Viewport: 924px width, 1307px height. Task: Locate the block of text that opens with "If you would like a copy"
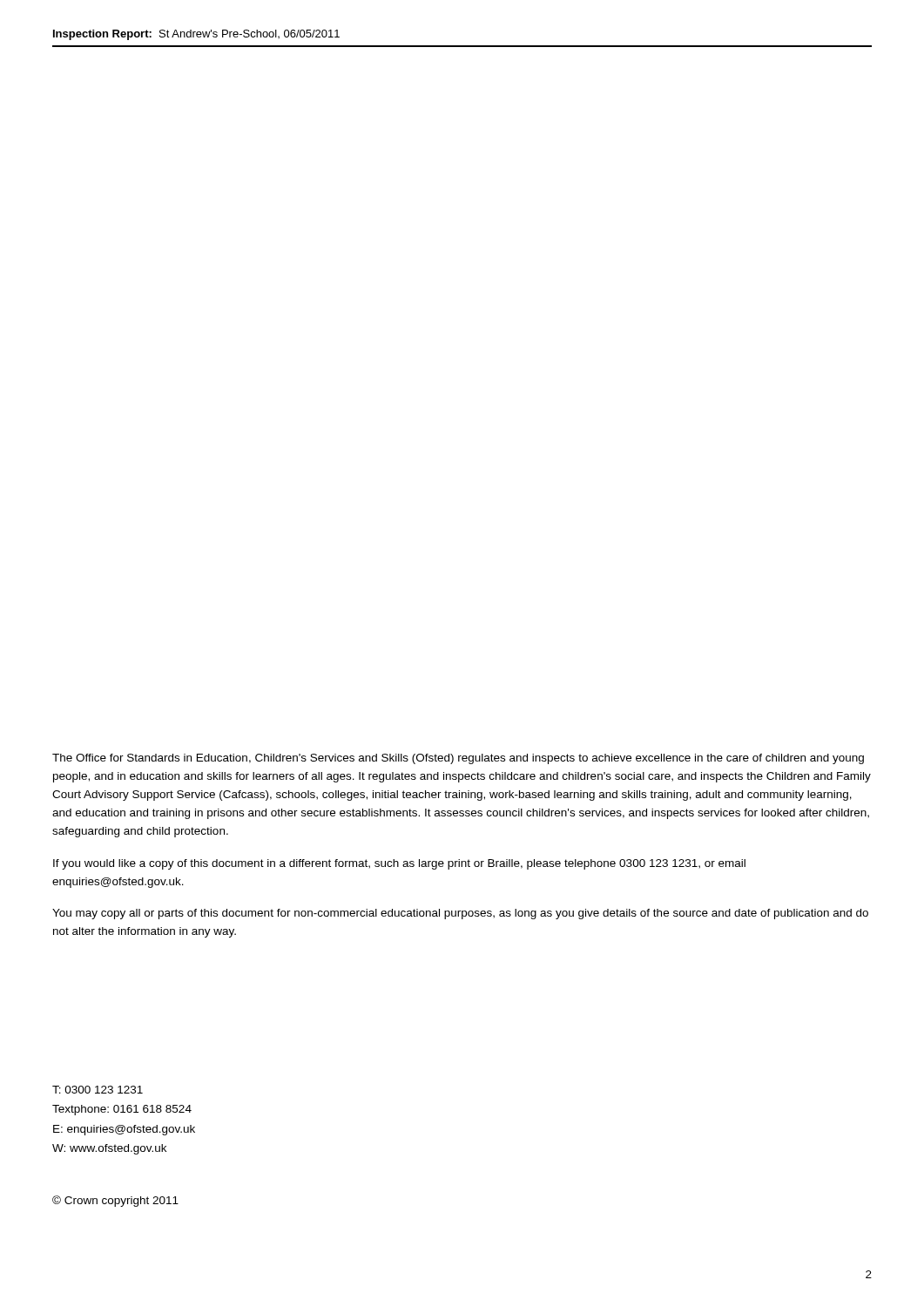(399, 872)
